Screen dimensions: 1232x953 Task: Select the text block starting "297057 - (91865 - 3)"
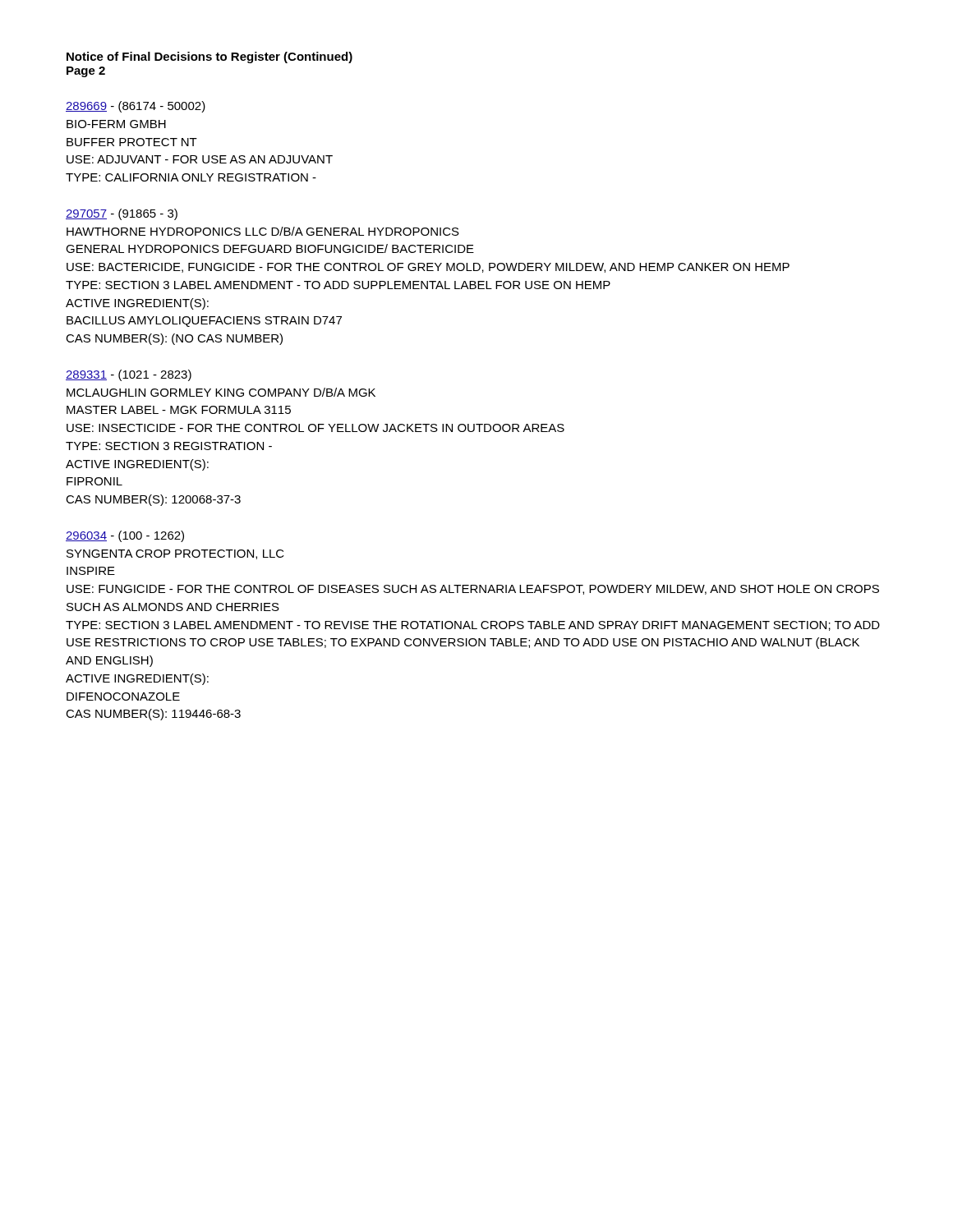pyautogui.click(x=428, y=275)
